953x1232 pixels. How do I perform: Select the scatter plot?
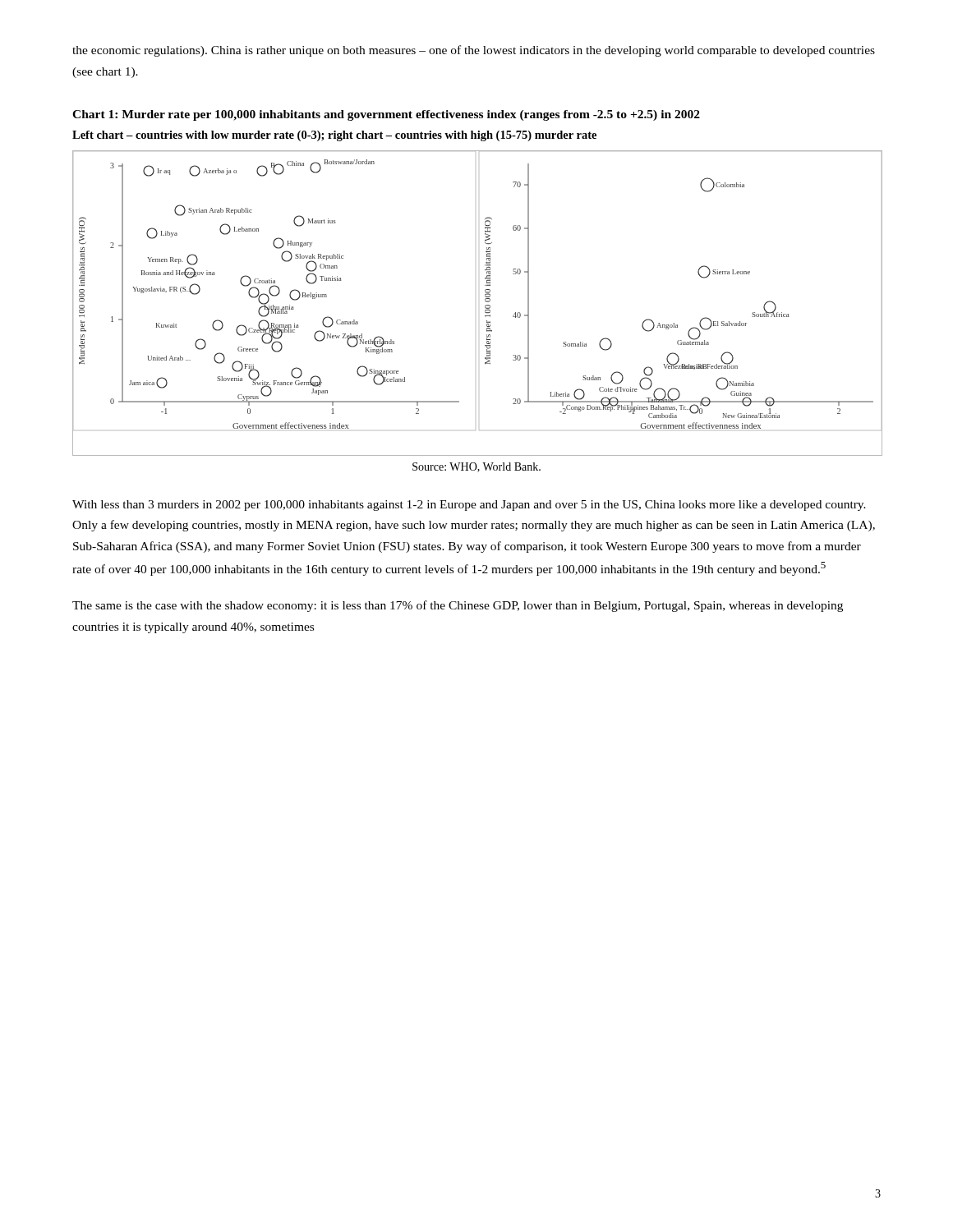[x=476, y=303]
